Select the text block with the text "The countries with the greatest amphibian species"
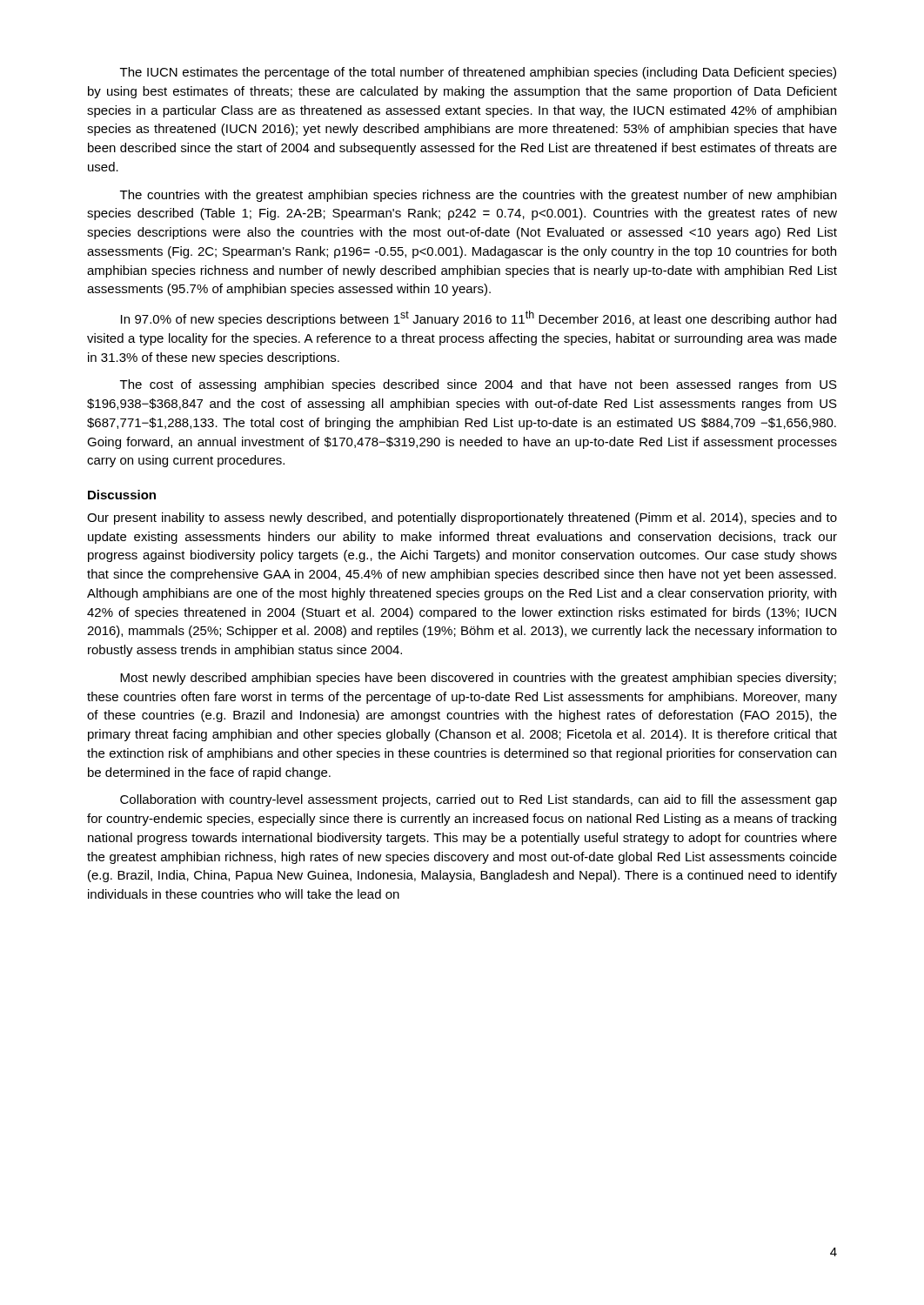Image resolution: width=924 pixels, height=1305 pixels. (x=462, y=242)
